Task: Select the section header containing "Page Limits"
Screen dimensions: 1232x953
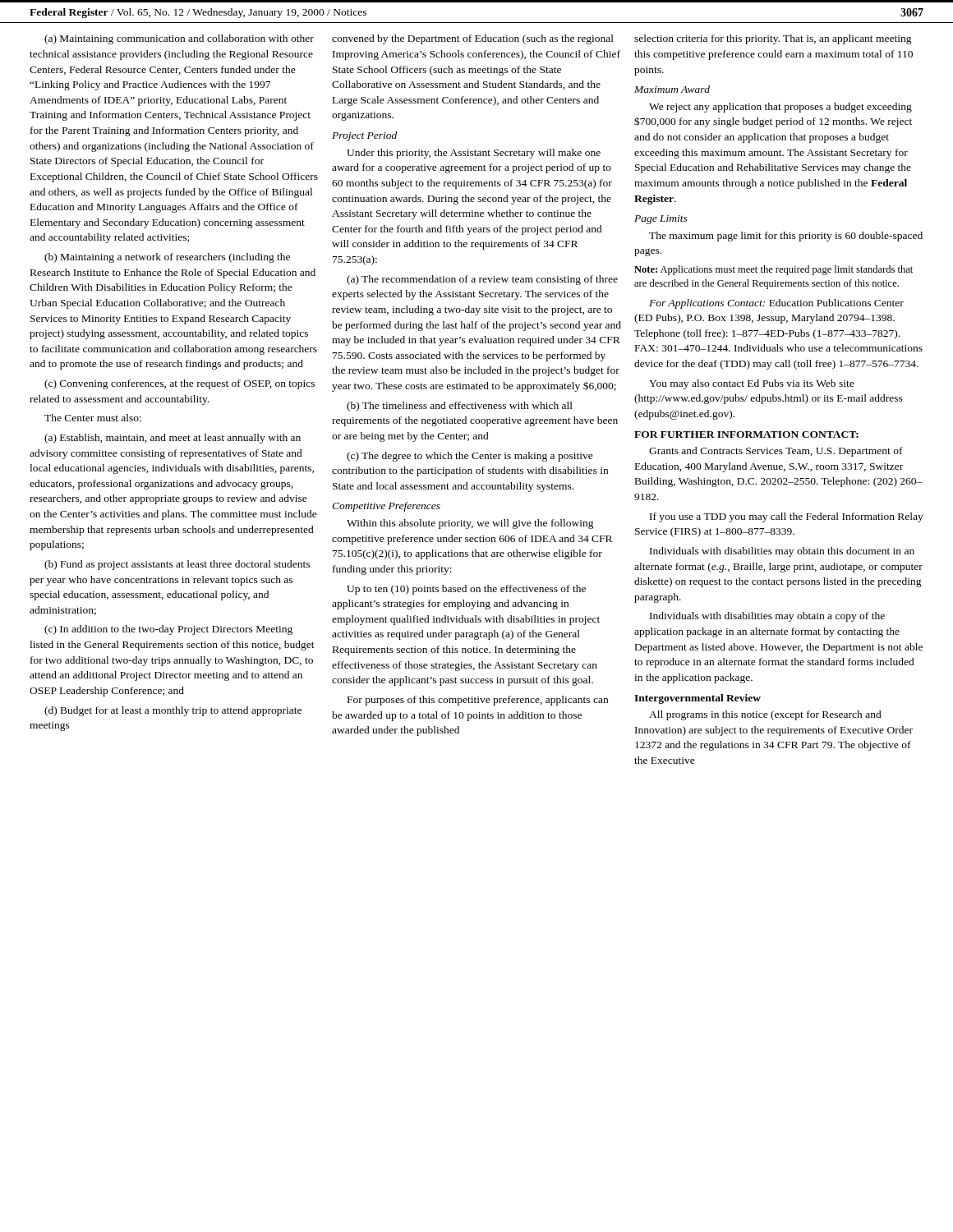Action: click(x=661, y=220)
